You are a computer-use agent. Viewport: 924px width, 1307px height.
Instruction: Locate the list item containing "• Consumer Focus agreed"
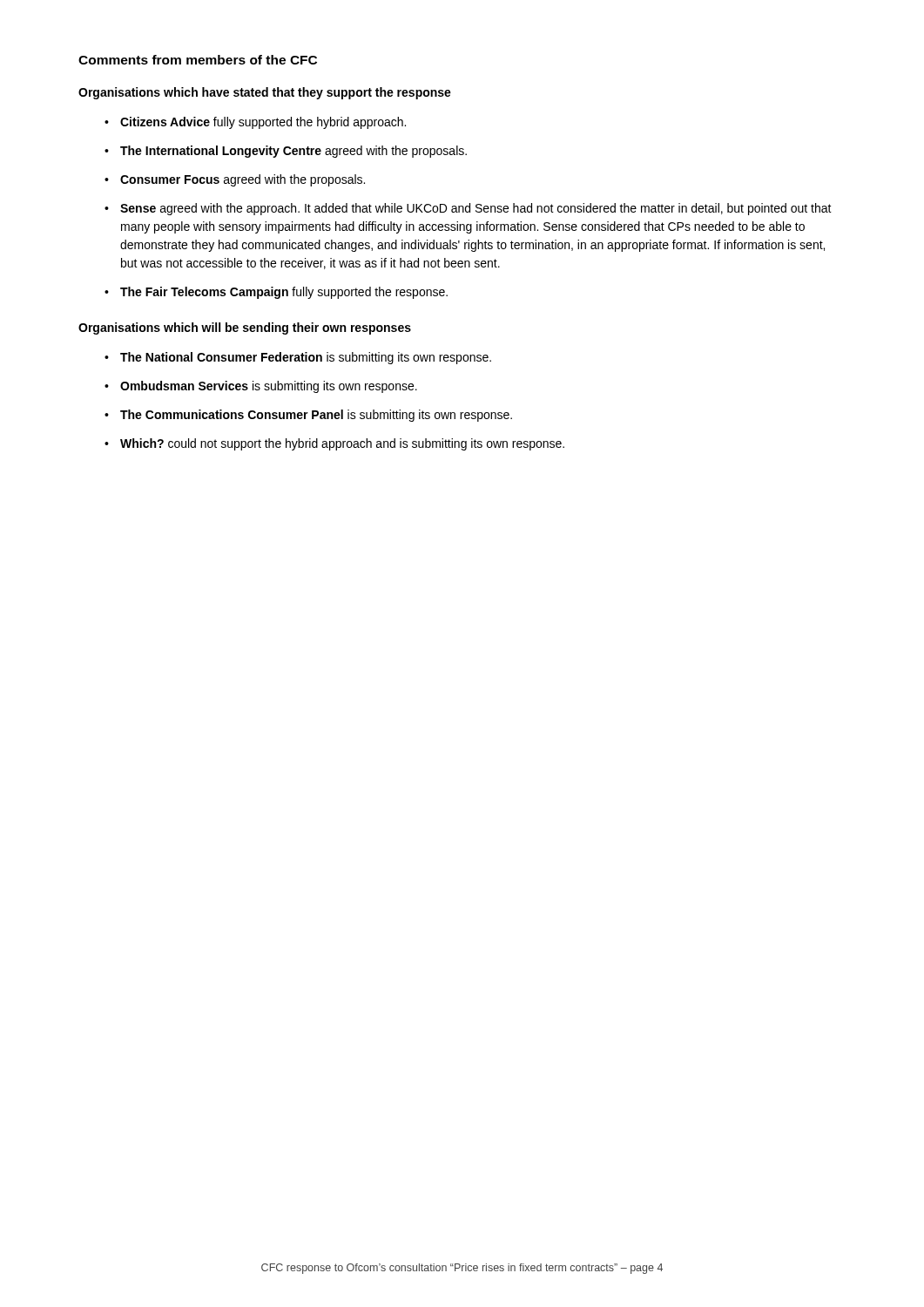coord(235,180)
